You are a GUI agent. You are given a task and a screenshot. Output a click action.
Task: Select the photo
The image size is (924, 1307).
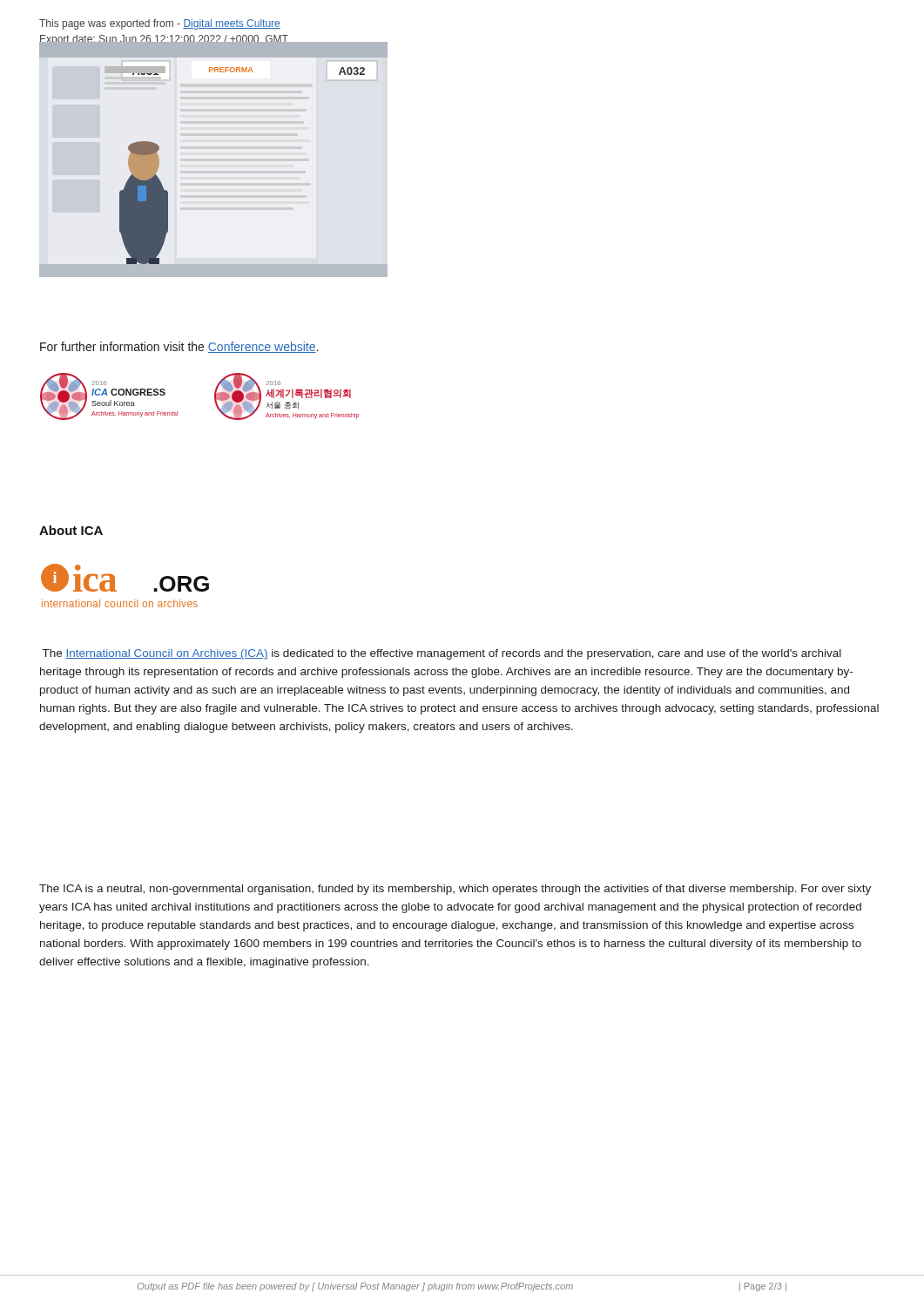pyautogui.click(x=213, y=159)
